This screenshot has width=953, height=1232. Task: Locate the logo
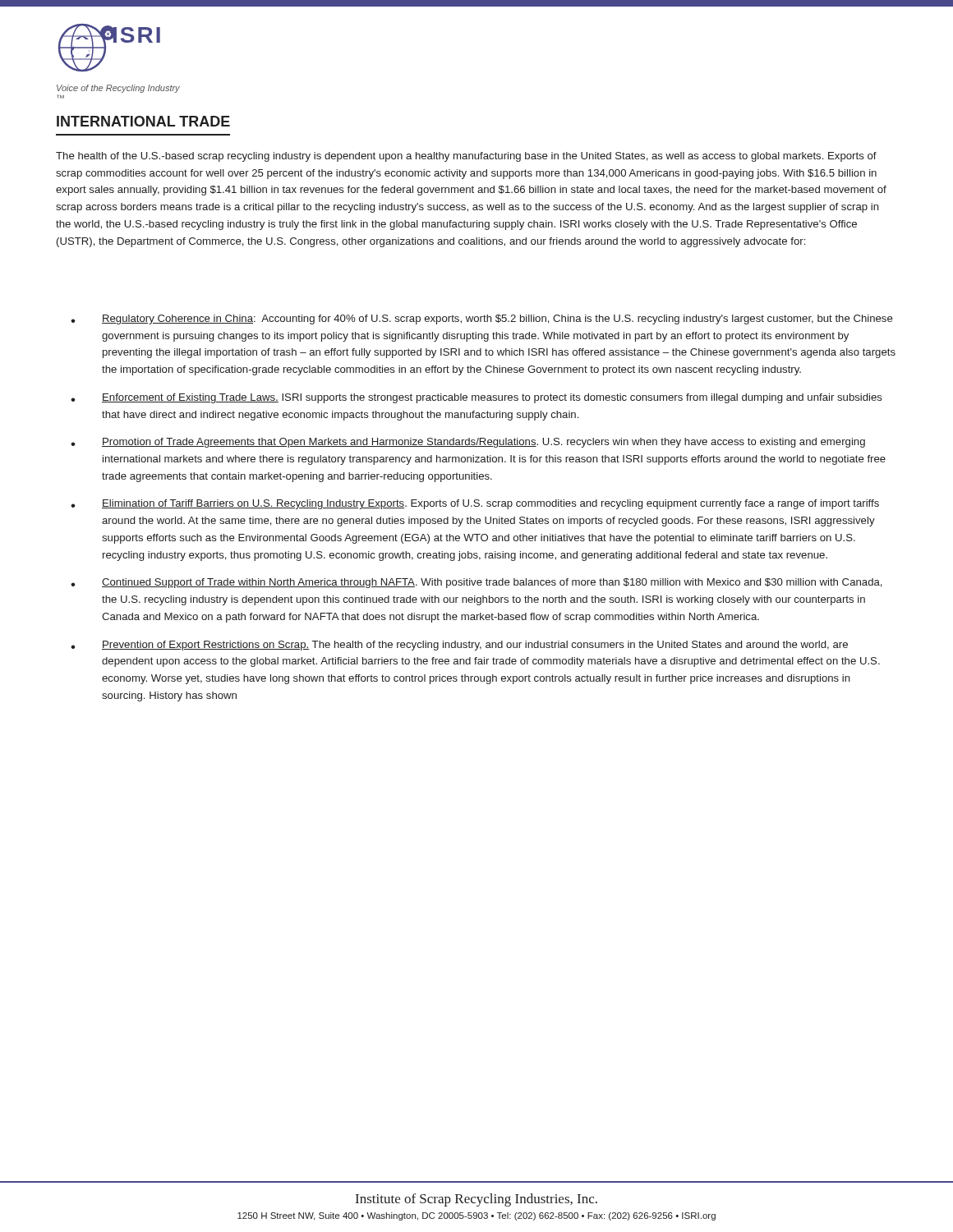point(122,62)
